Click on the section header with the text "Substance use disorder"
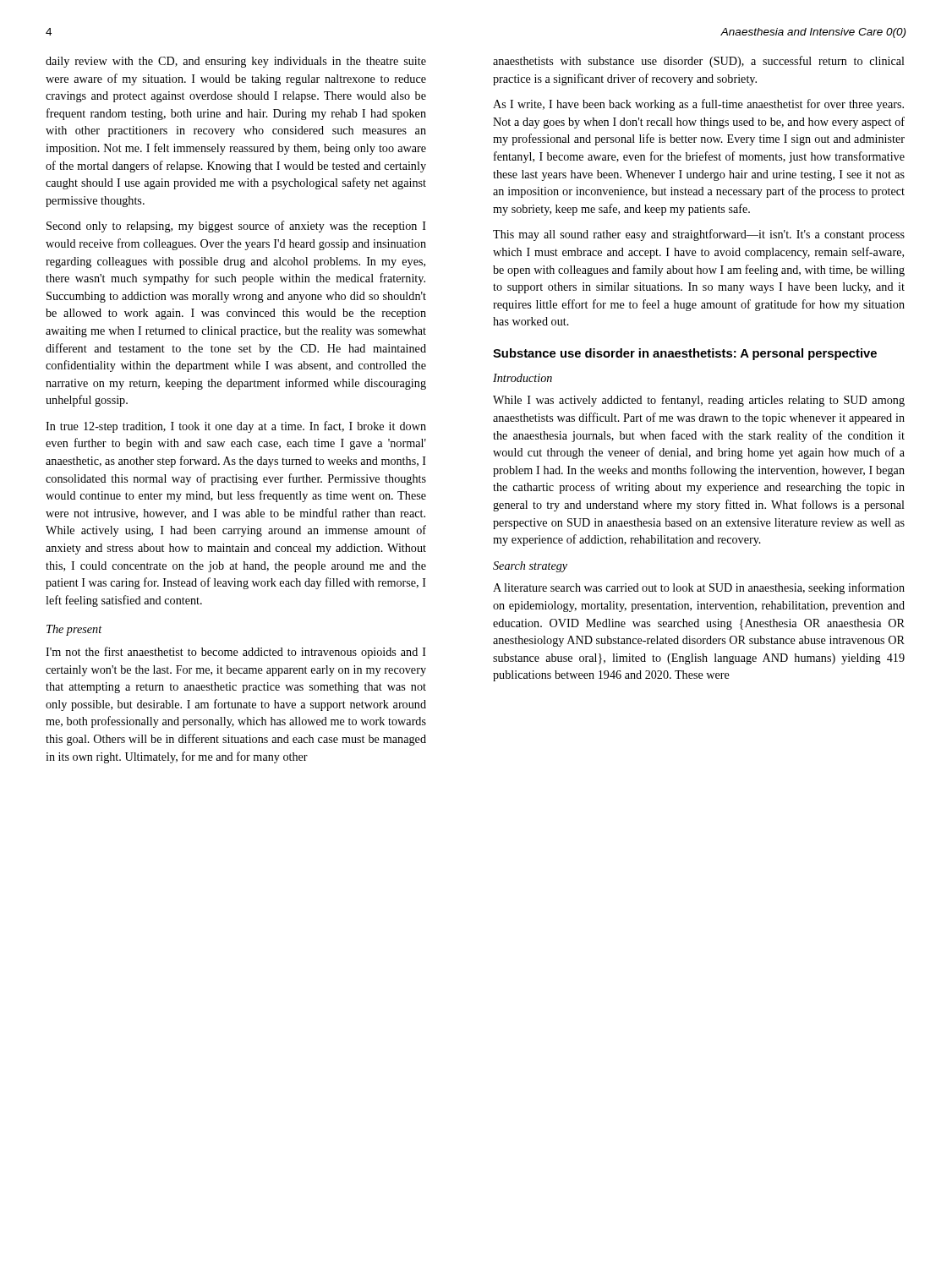The width and height of the screenshot is (952, 1268). 685,353
